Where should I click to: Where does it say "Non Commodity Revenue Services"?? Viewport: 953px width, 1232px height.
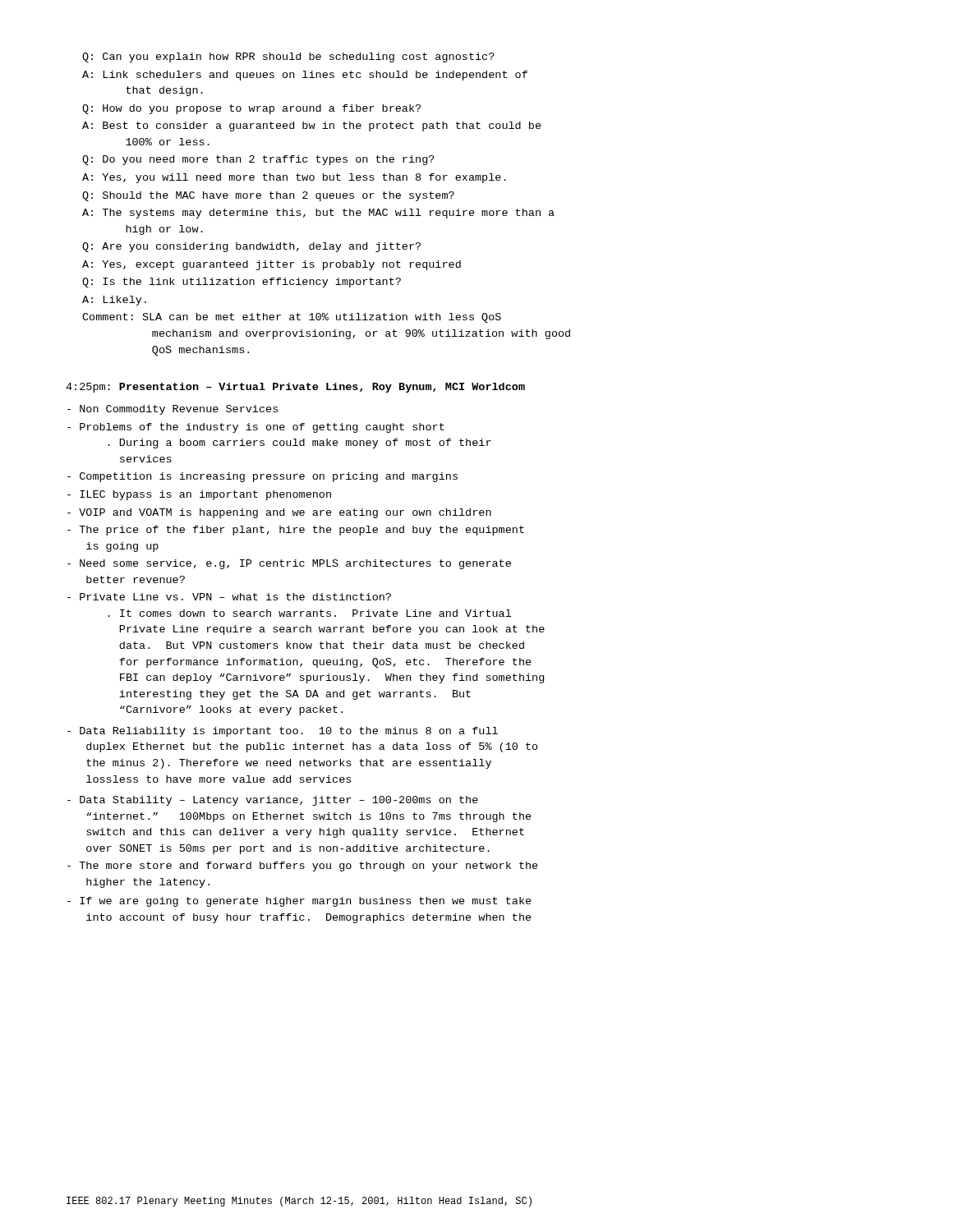point(172,410)
